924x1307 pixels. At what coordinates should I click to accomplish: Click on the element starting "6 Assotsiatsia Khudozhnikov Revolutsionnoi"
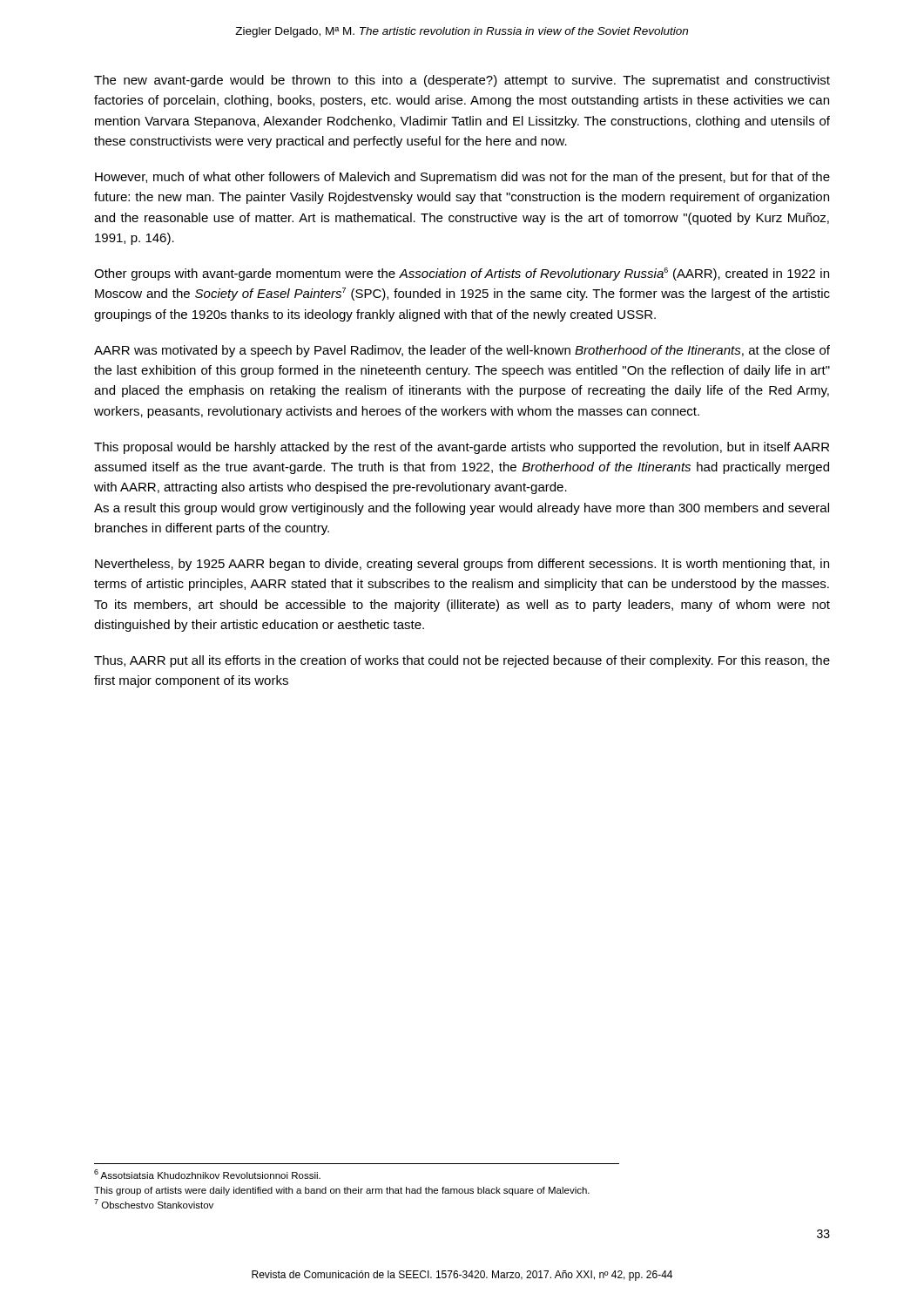coord(342,1189)
